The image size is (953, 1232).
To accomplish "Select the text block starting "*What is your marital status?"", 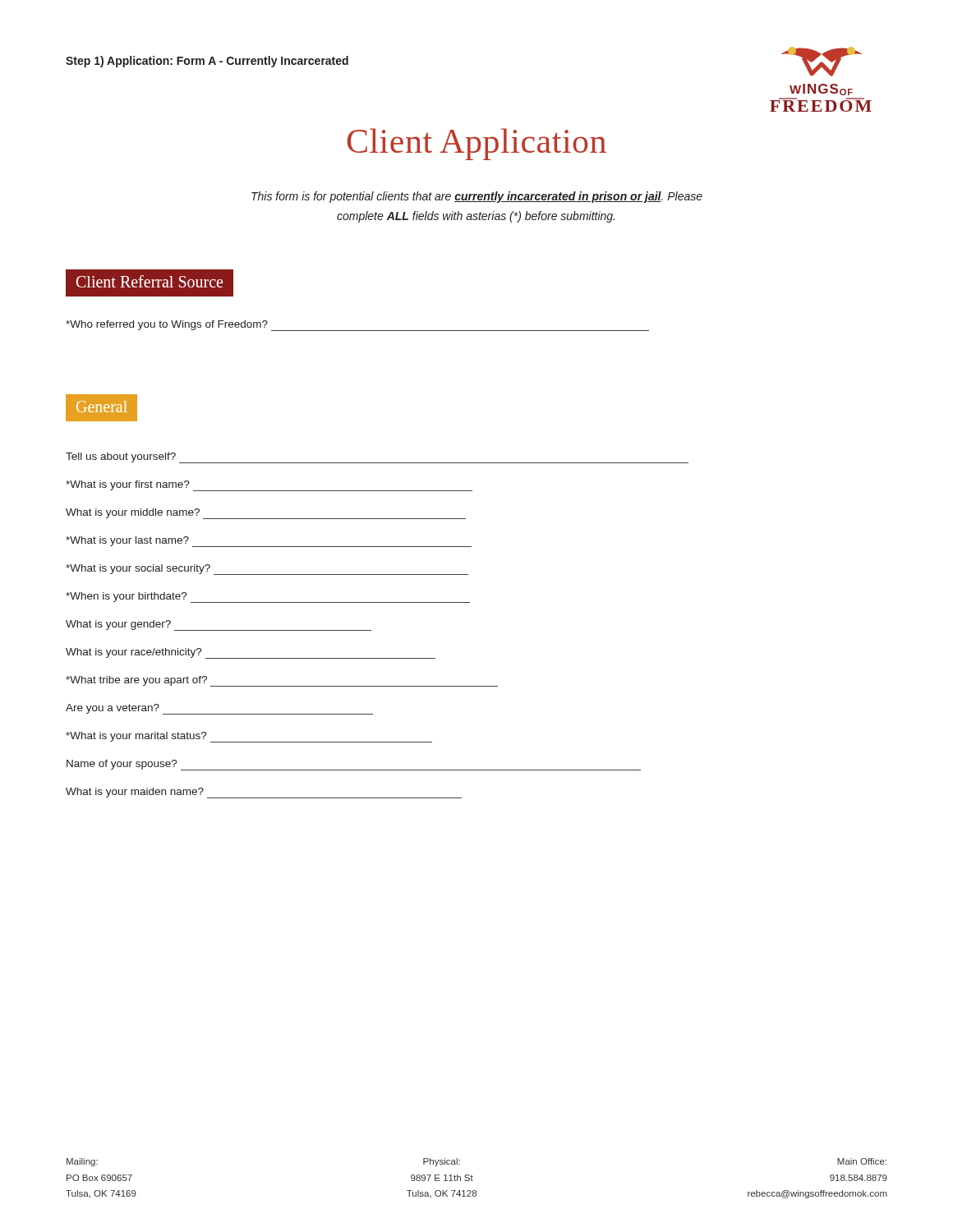I will click(249, 736).
